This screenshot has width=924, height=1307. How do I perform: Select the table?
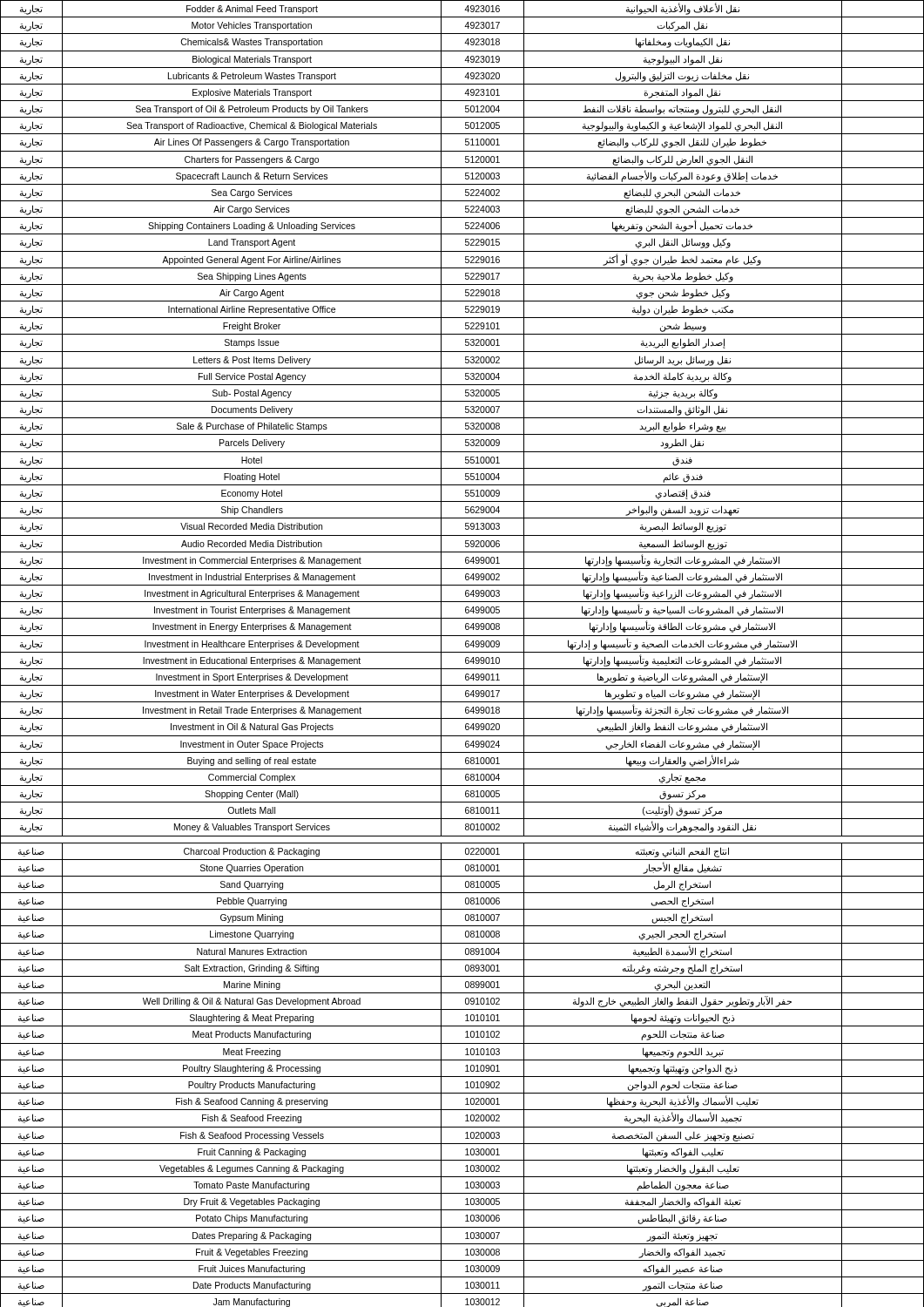coord(462,654)
